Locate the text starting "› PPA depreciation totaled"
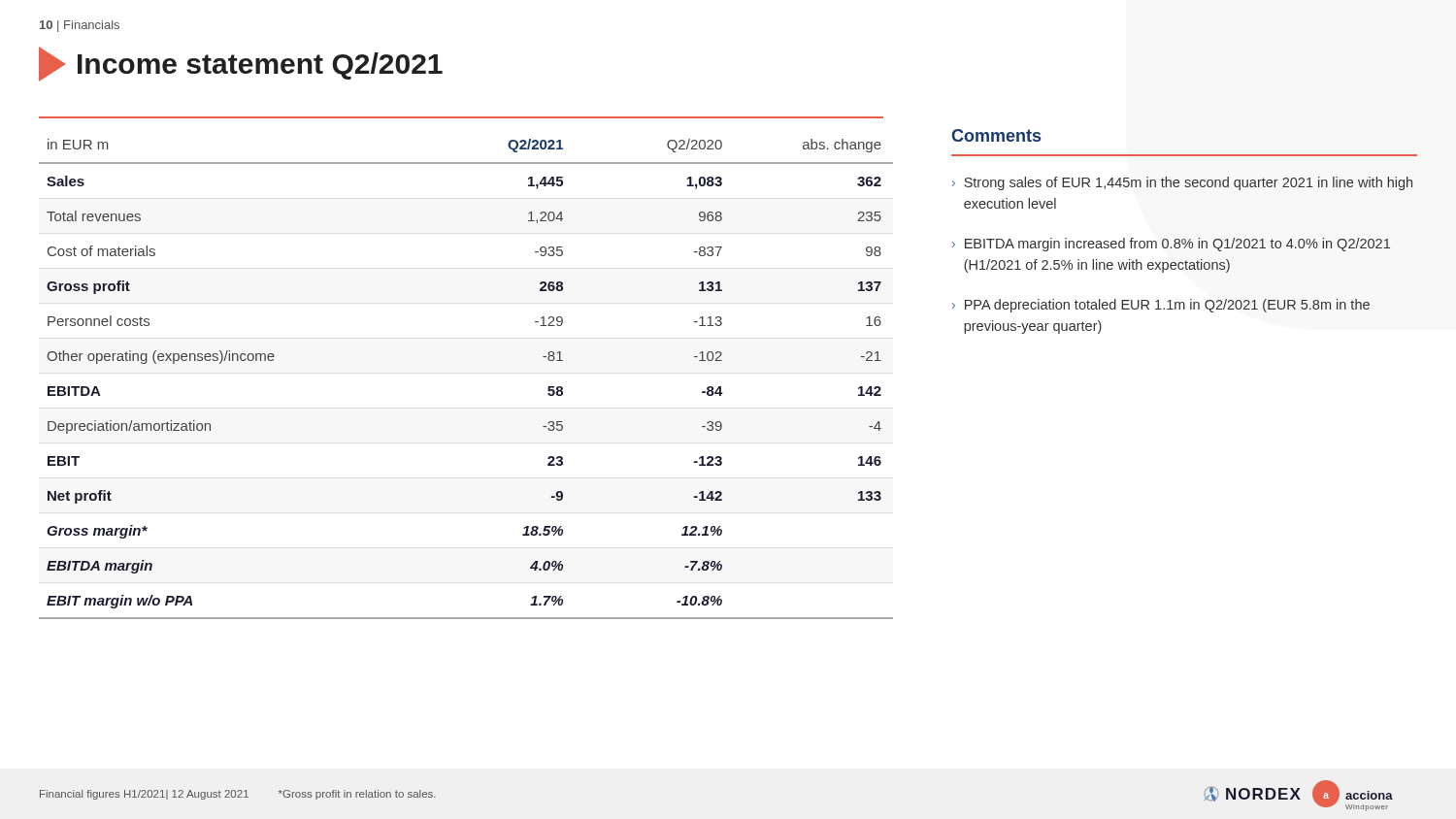This screenshot has width=1456, height=819. [x=1184, y=316]
